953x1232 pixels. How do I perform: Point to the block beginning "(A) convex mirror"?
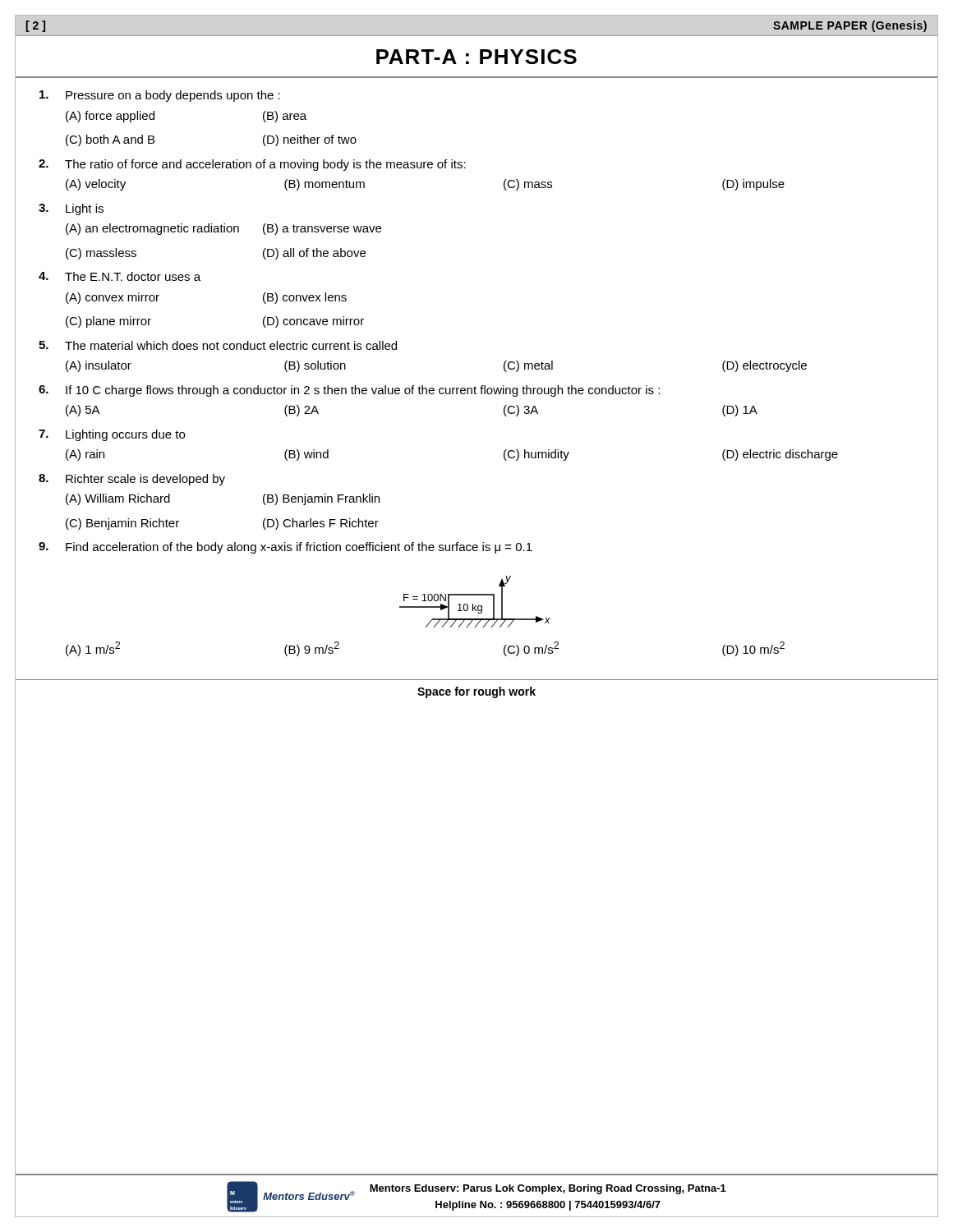(262, 297)
